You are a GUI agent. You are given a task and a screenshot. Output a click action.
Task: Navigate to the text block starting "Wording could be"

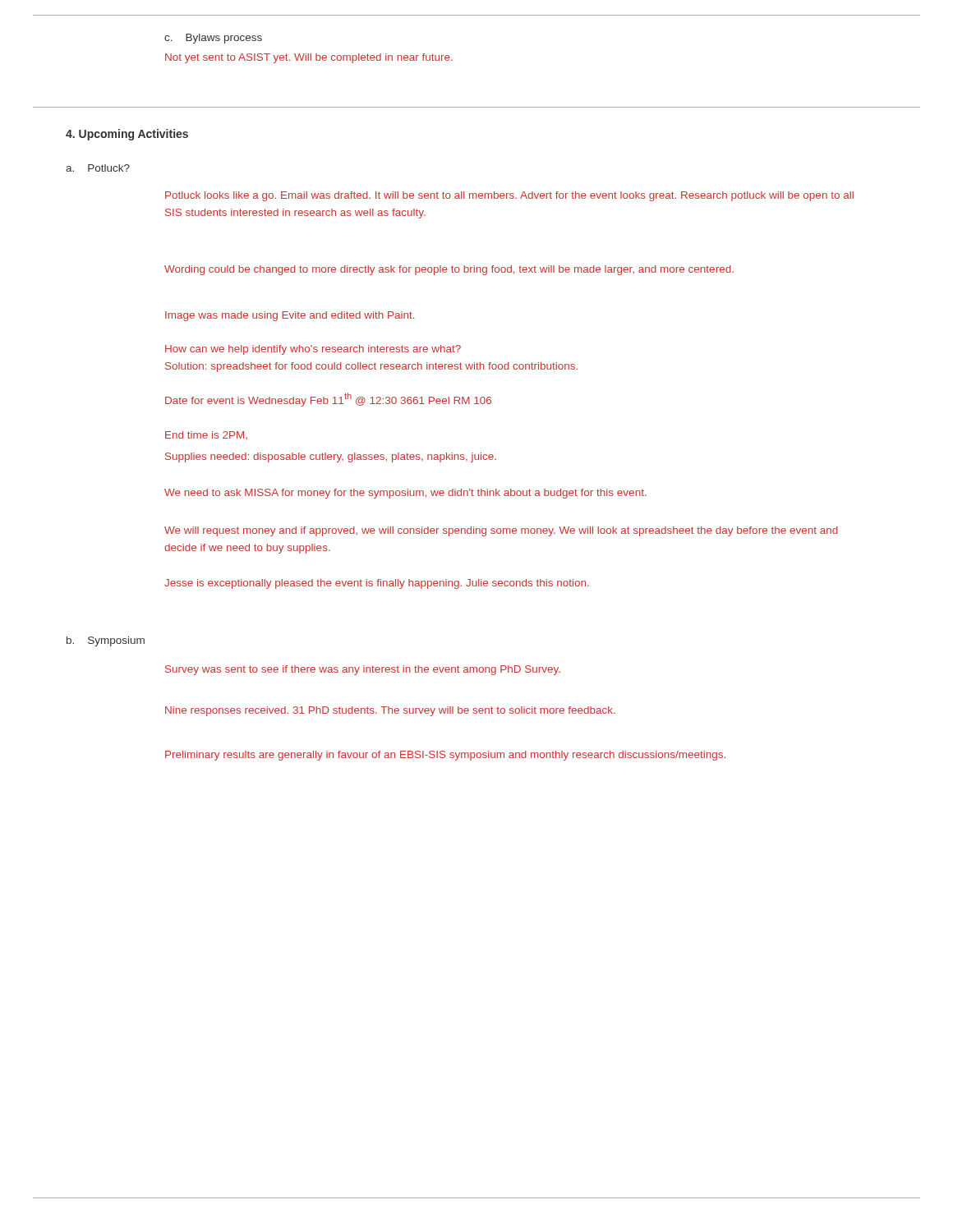coord(449,269)
